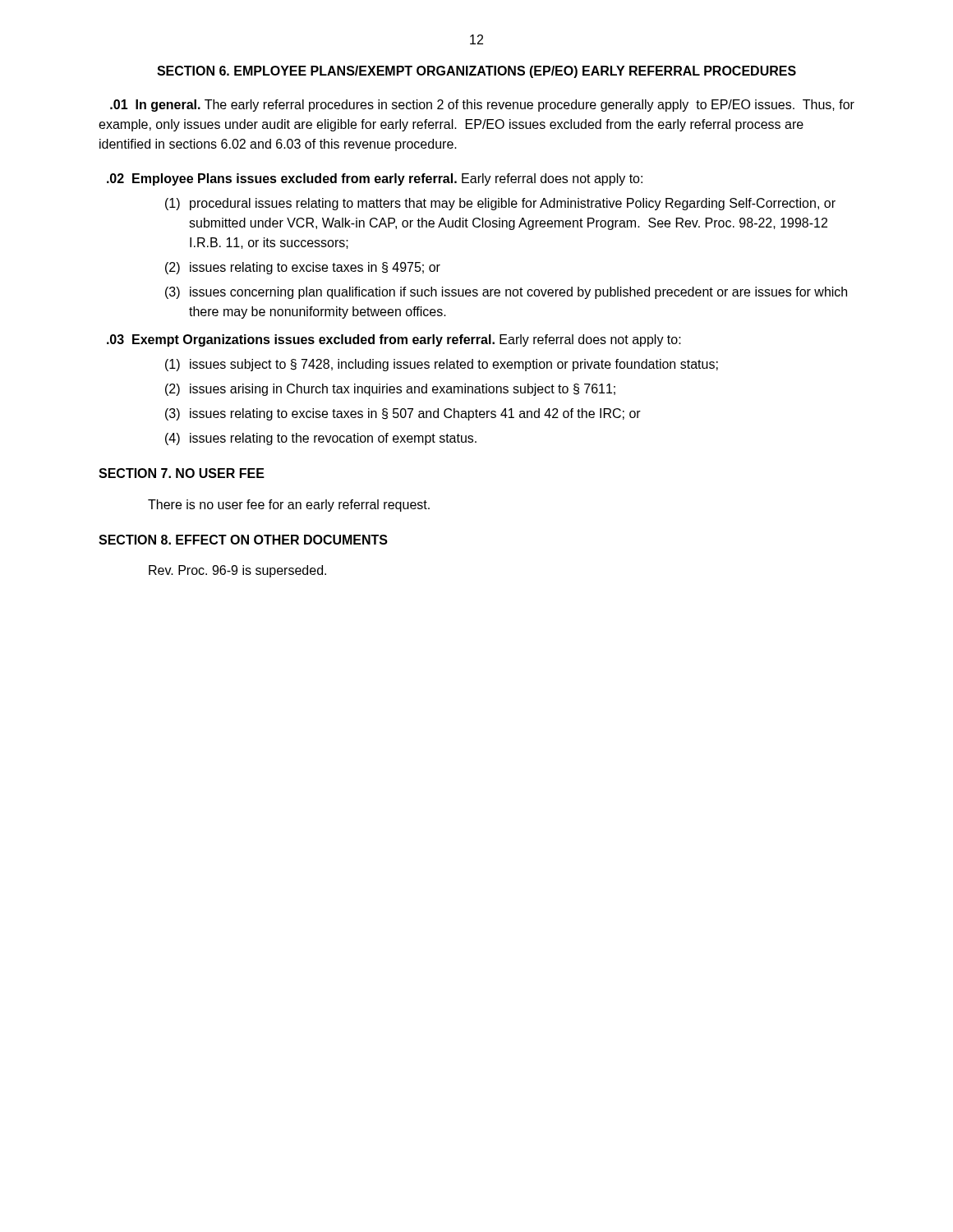This screenshot has height=1232, width=953.
Task: Select the list item that reads "(2) issues arising in Church tax"
Action: coord(509,390)
